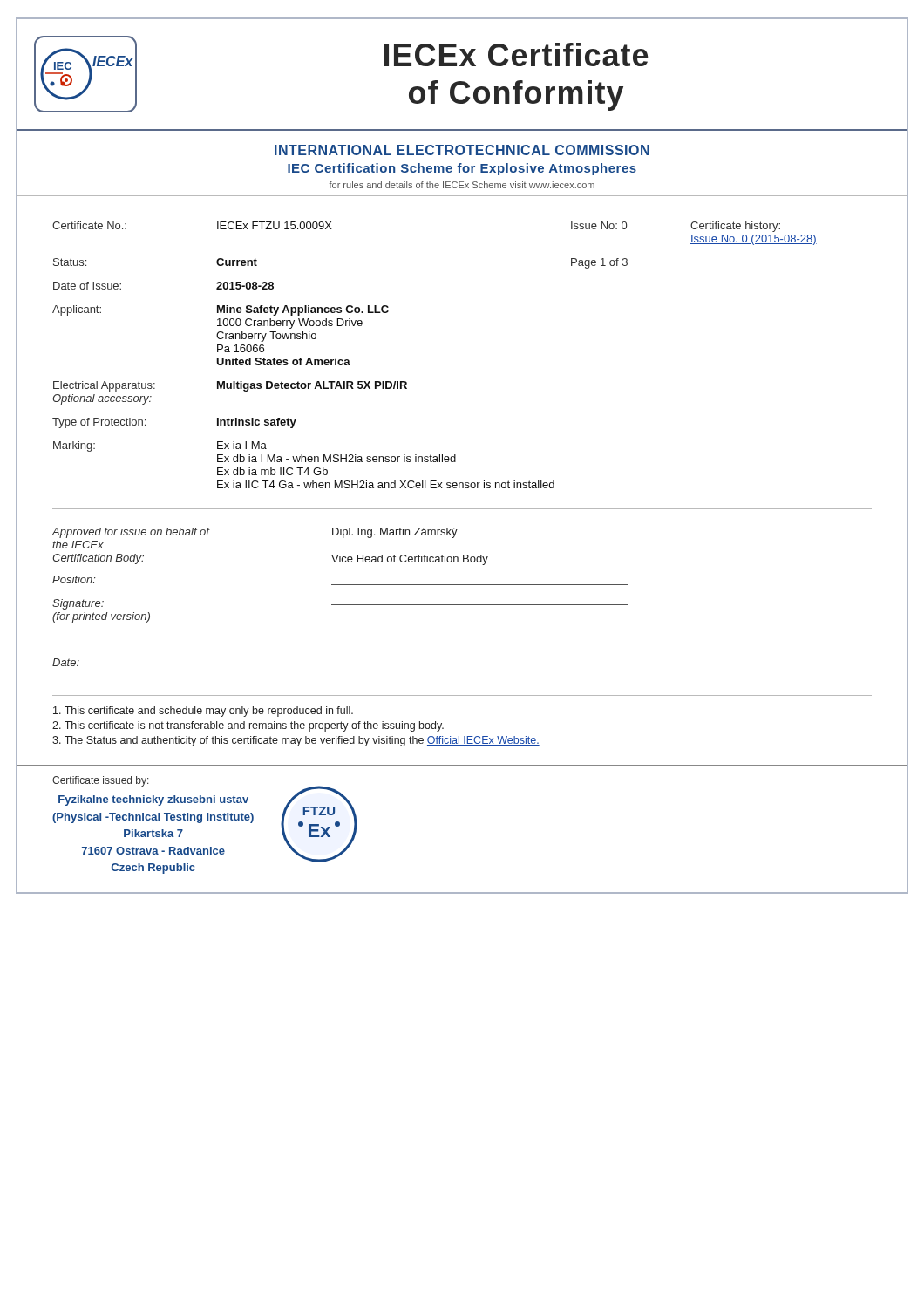Screen dimensions: 1308x924
Task: Select the text block that reads "Ex ia I Ma Ex db ia I"
Action: click(x=386, y=465)
